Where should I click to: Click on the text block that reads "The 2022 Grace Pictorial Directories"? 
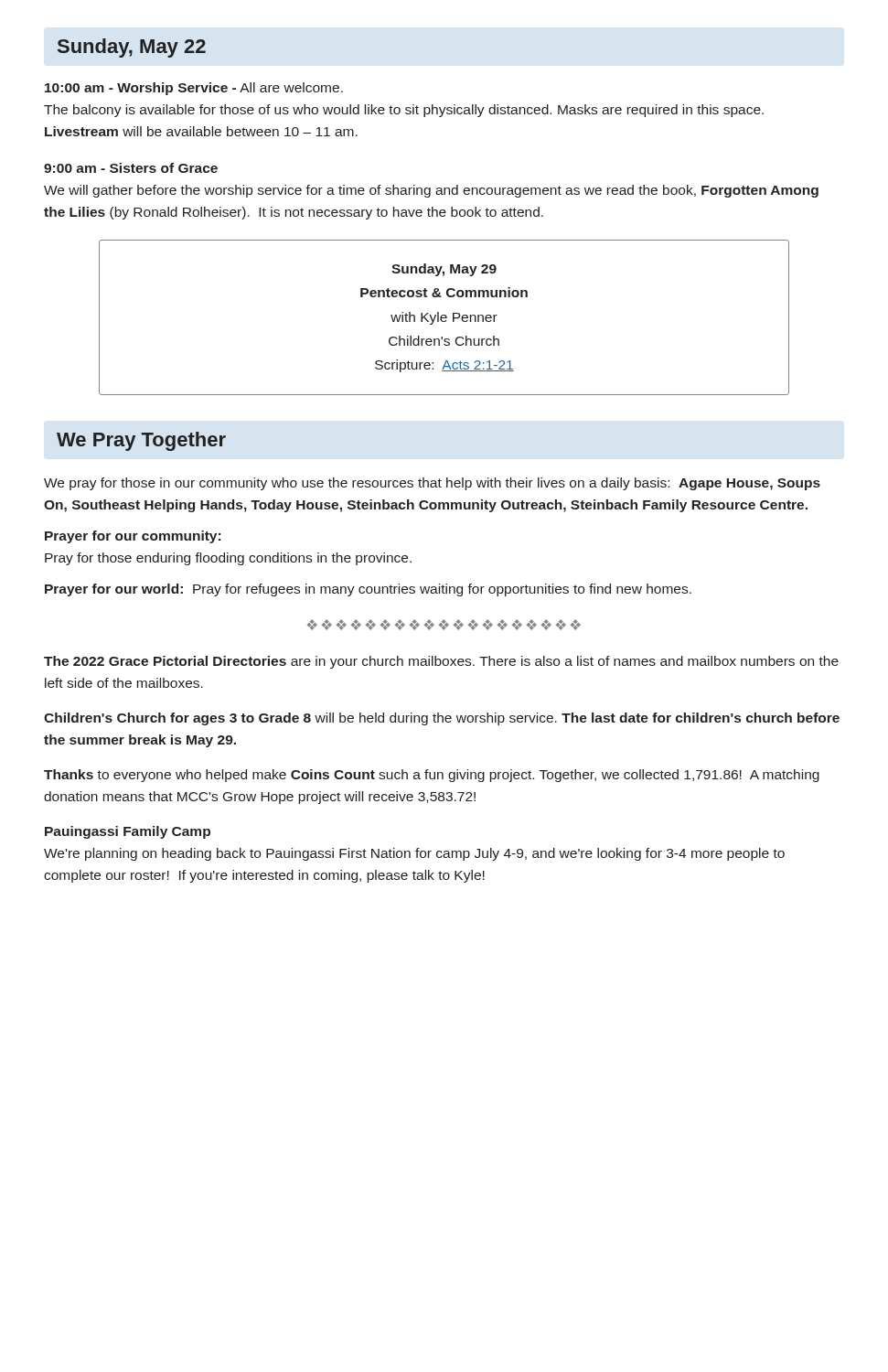click(441, 672)
